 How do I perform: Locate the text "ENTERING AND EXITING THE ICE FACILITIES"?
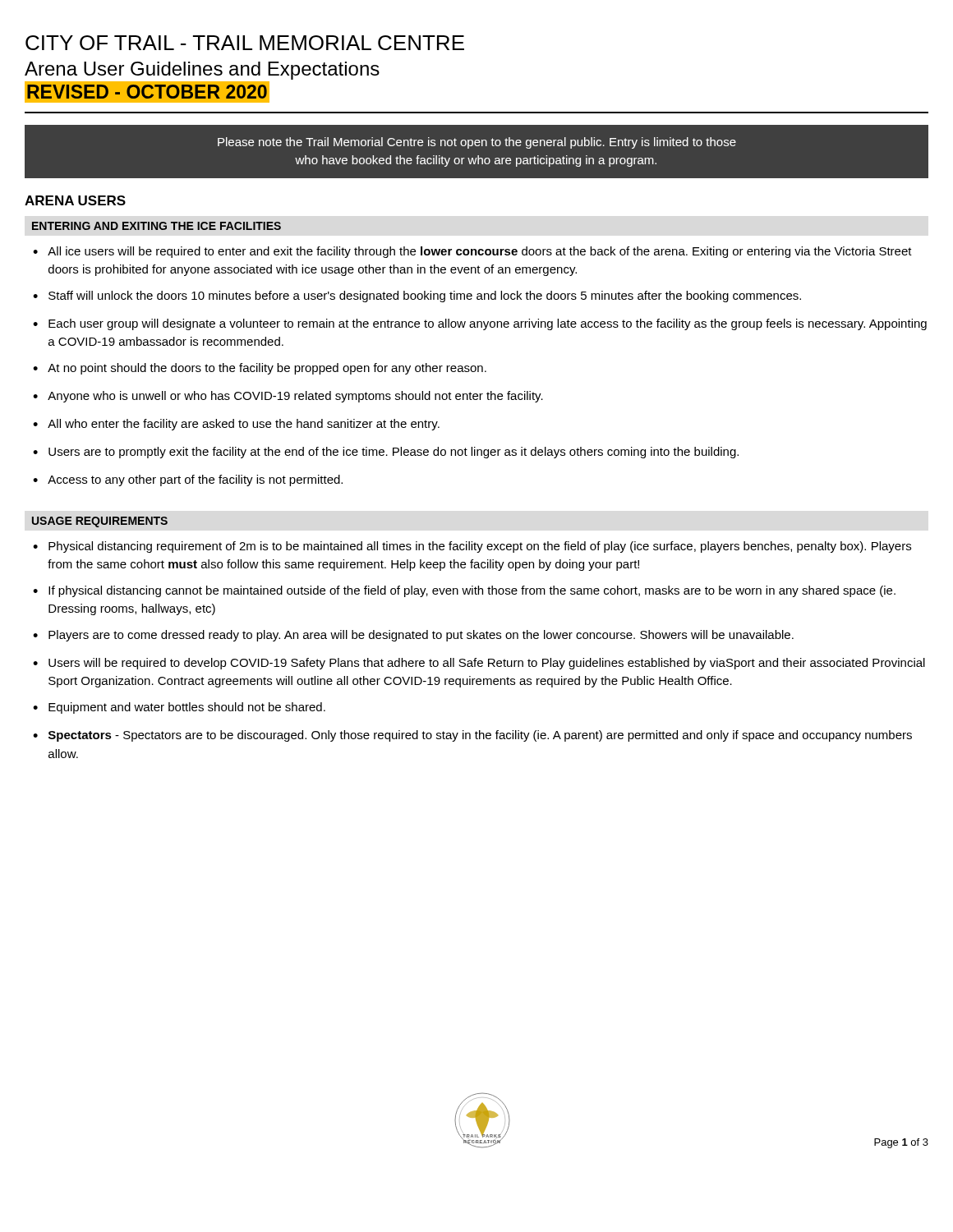point(156,225)
